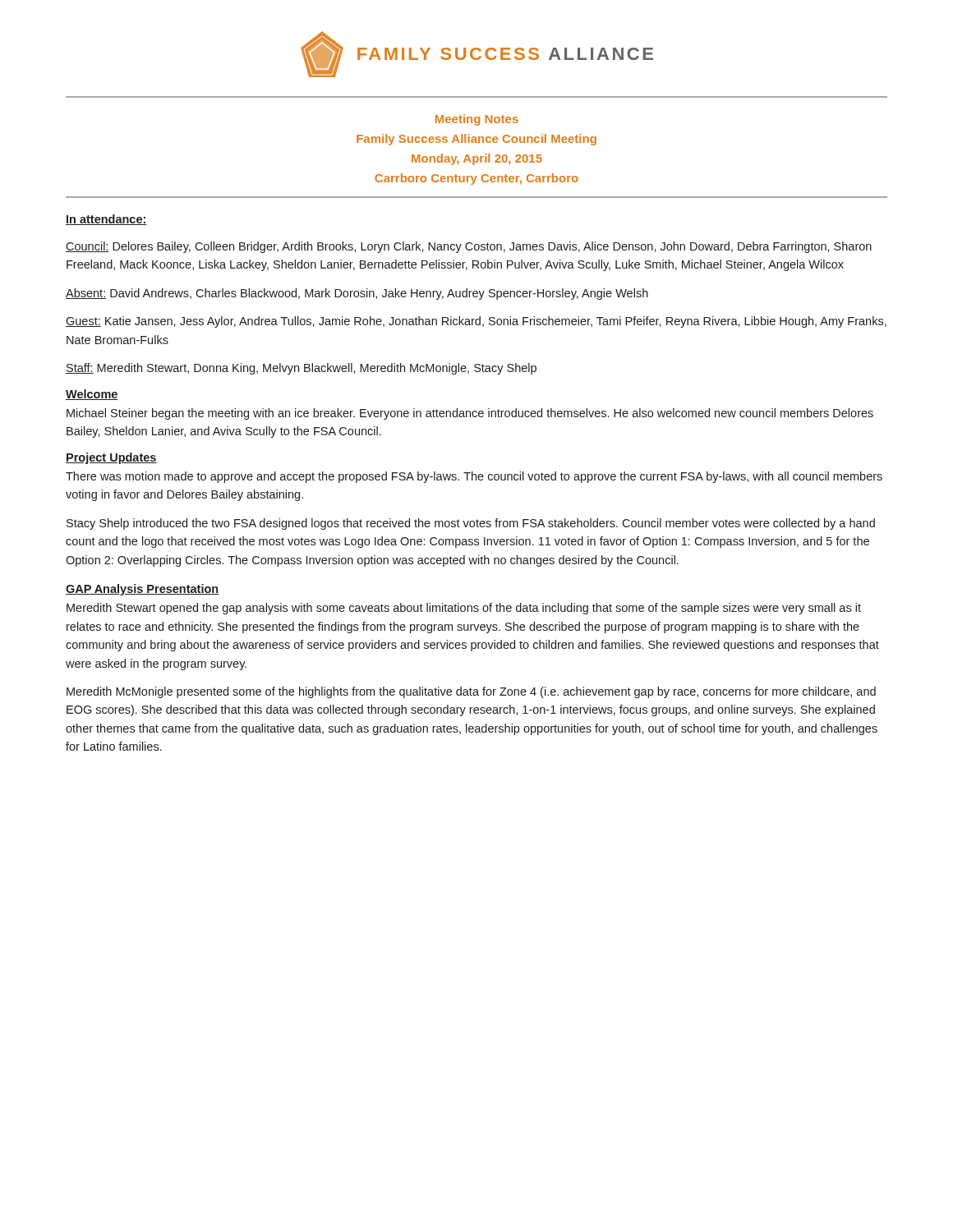The height and width of the screenshot is (1232, 953).
Task: Click on the section header that reads "Project Updates"
Action: (x=111, y=457)
